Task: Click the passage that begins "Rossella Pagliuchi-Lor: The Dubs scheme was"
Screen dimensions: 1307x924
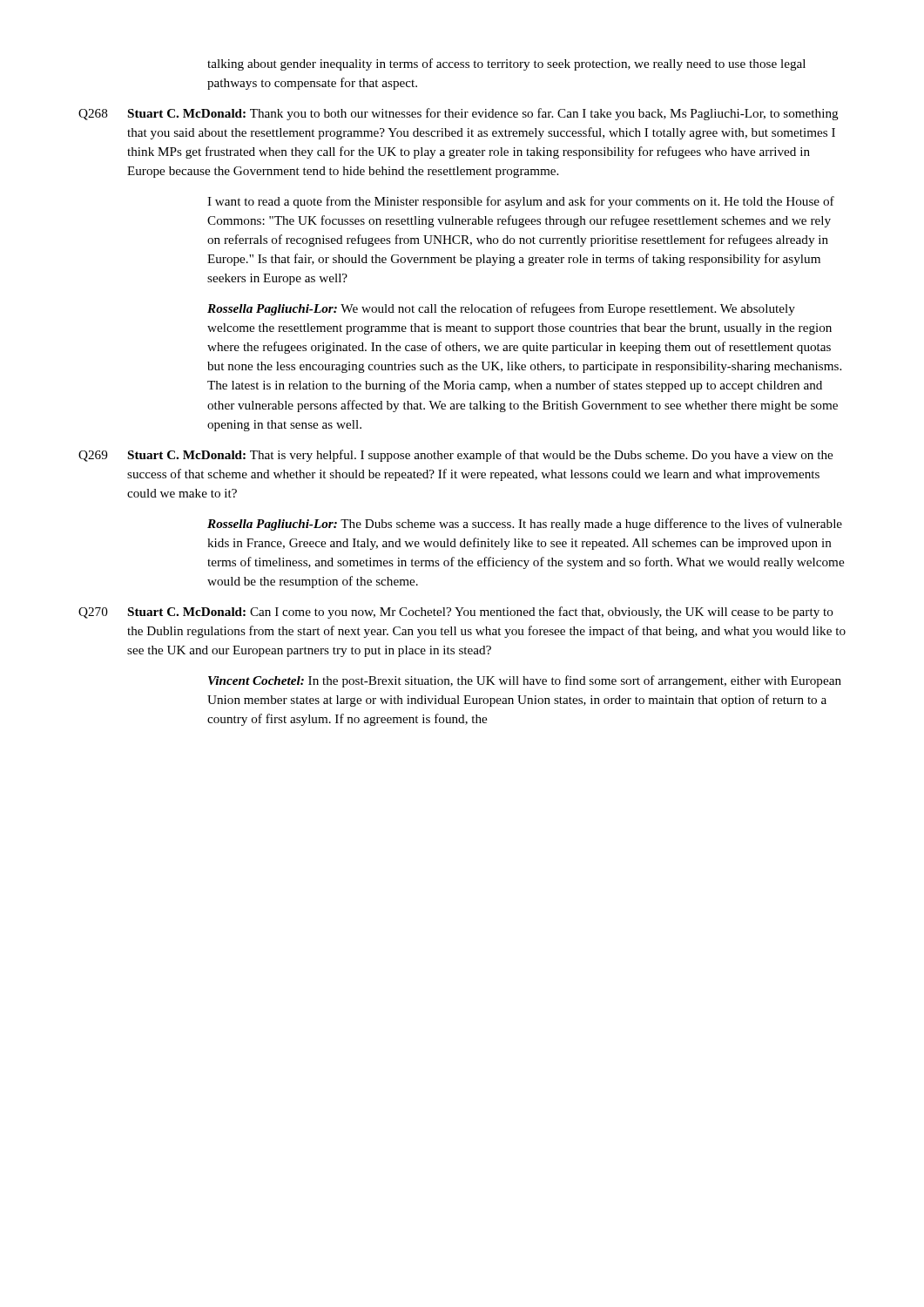Action: (x=526, y=552)
